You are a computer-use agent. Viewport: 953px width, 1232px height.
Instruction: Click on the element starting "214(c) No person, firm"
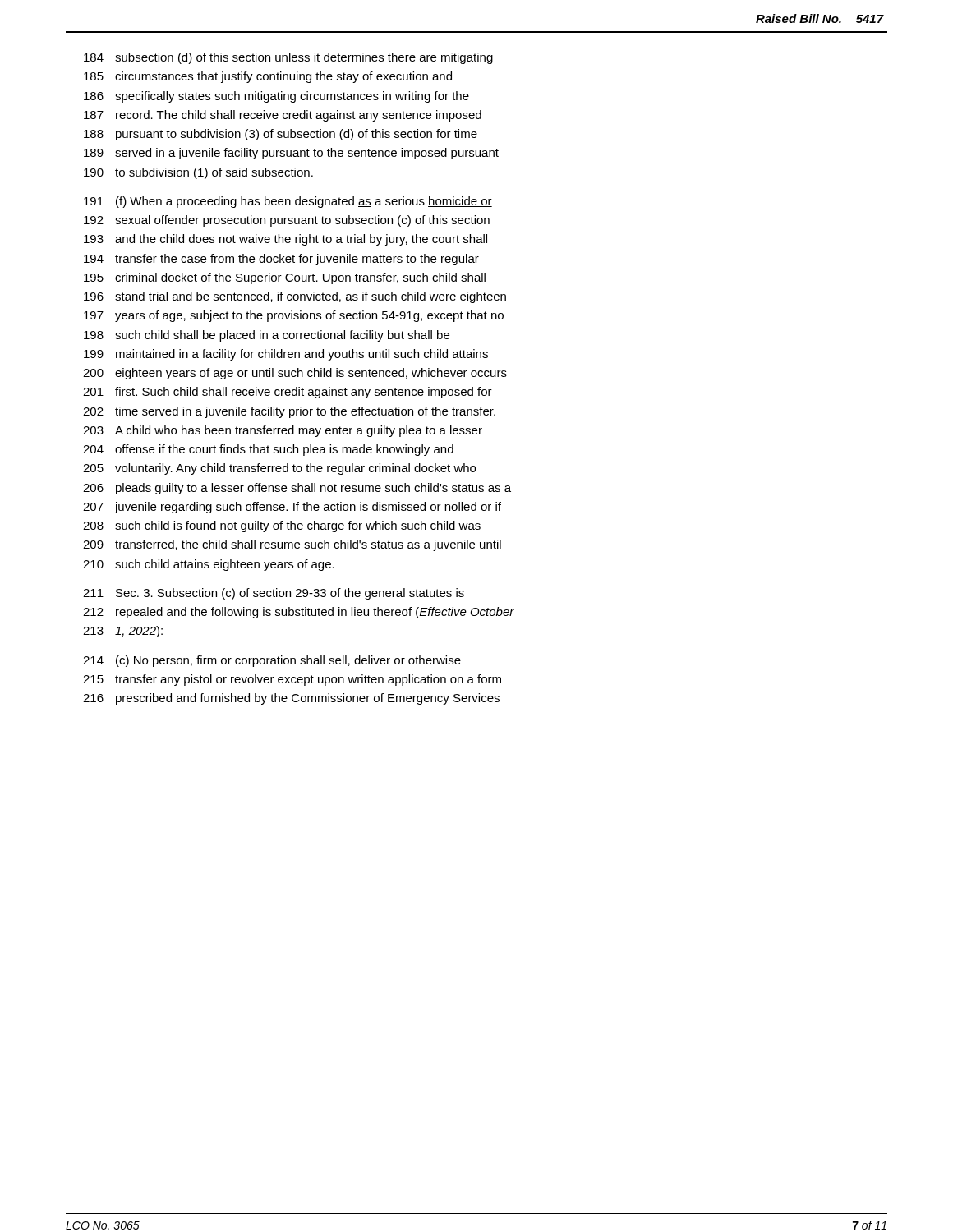476,679
